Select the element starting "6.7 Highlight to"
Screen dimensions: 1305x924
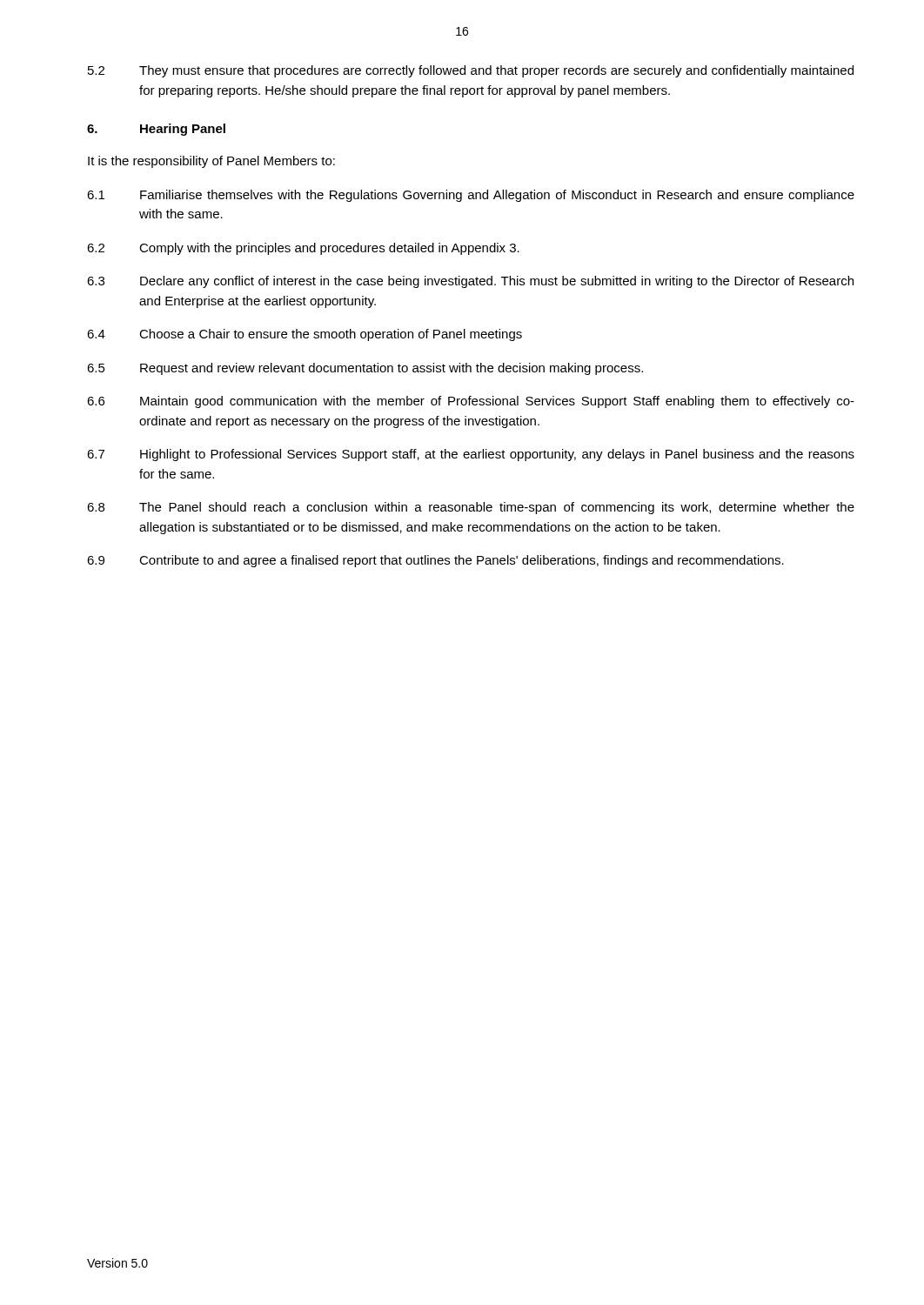tap(471, 464)
